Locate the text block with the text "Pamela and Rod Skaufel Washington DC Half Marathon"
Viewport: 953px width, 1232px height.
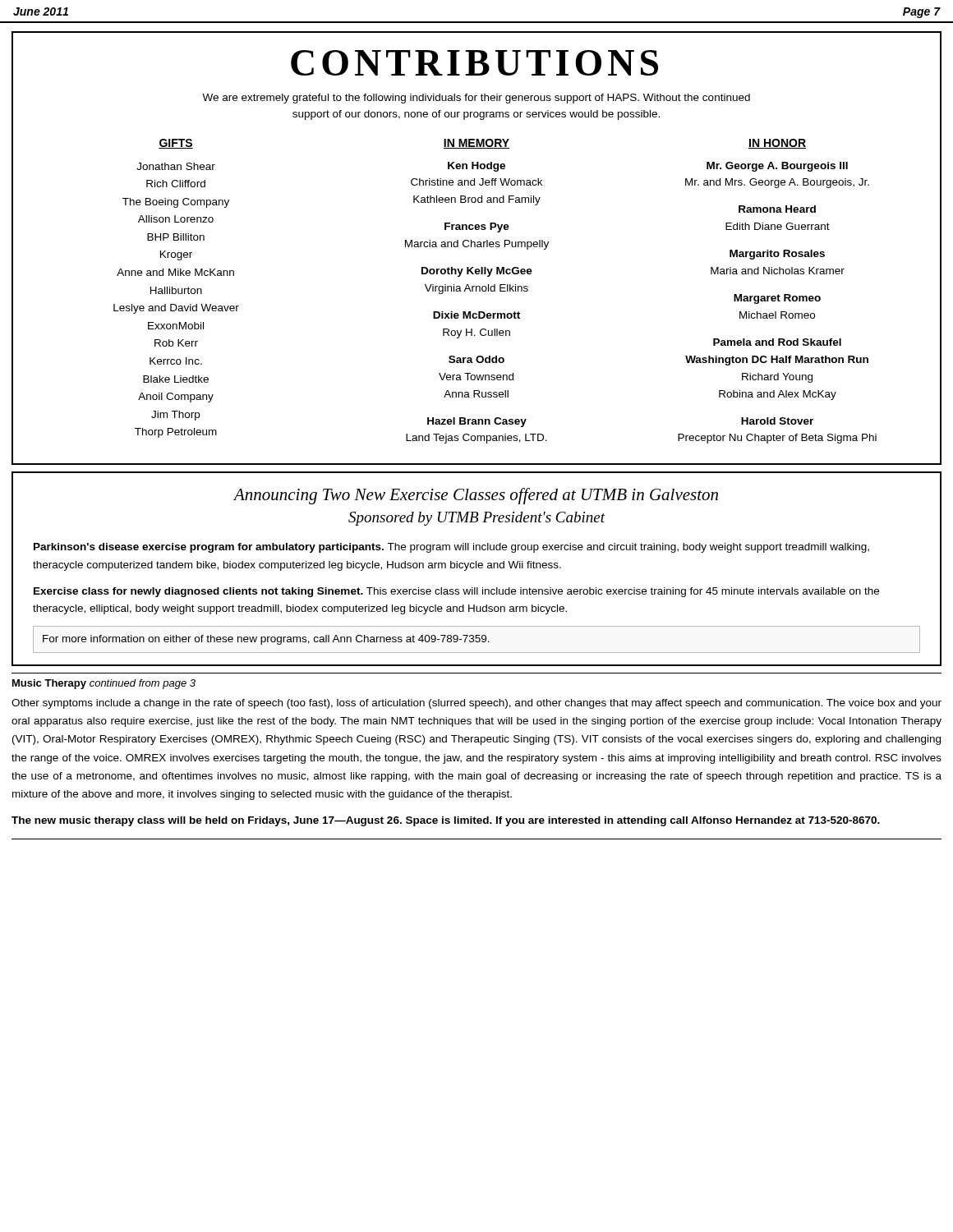(777, 368)
